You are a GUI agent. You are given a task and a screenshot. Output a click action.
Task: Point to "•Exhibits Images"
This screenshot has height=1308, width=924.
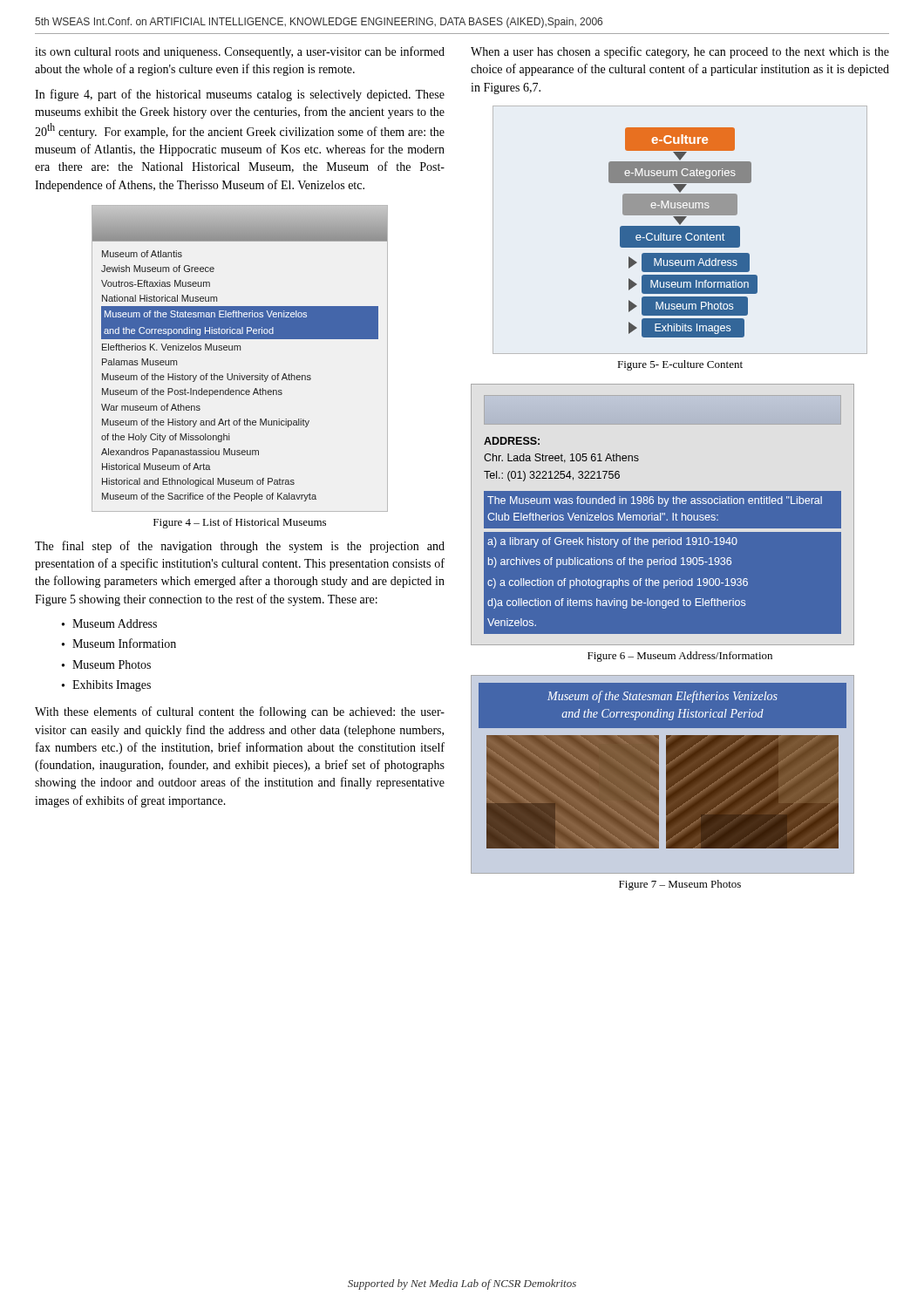tap(106, 686)
